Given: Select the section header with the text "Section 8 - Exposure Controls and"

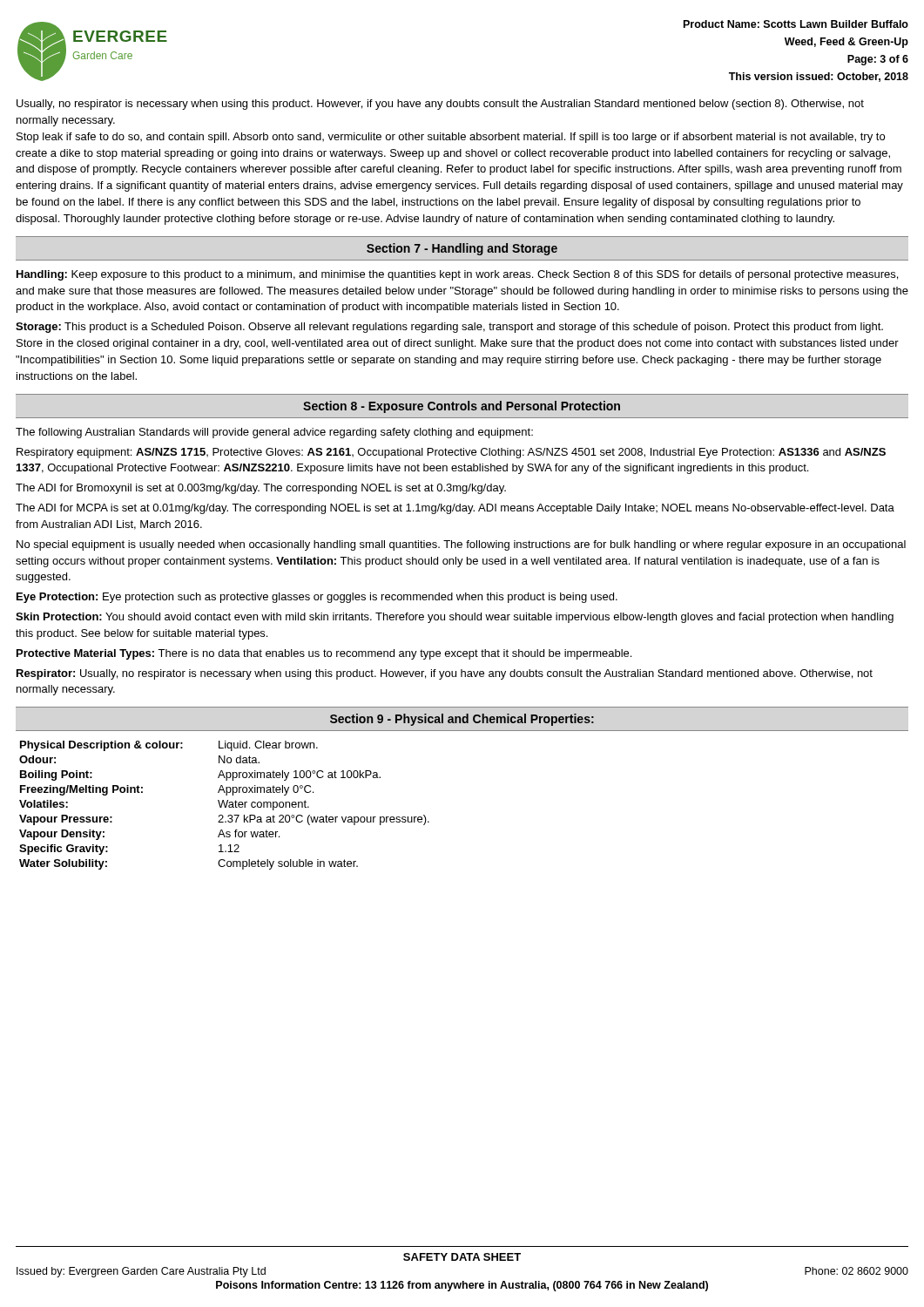Looking at the screenshot, I should 462,406.
